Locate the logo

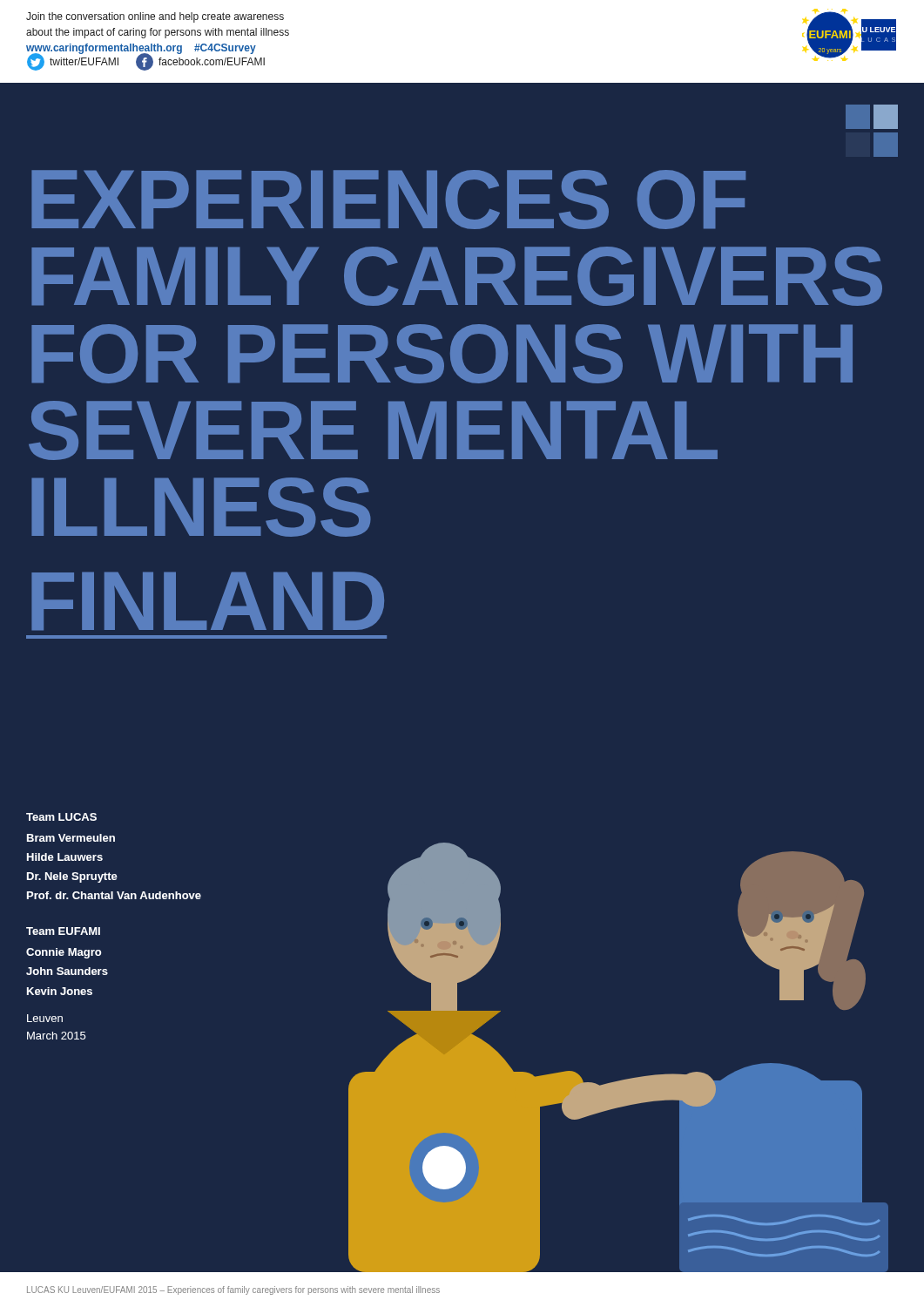point(850,35)
